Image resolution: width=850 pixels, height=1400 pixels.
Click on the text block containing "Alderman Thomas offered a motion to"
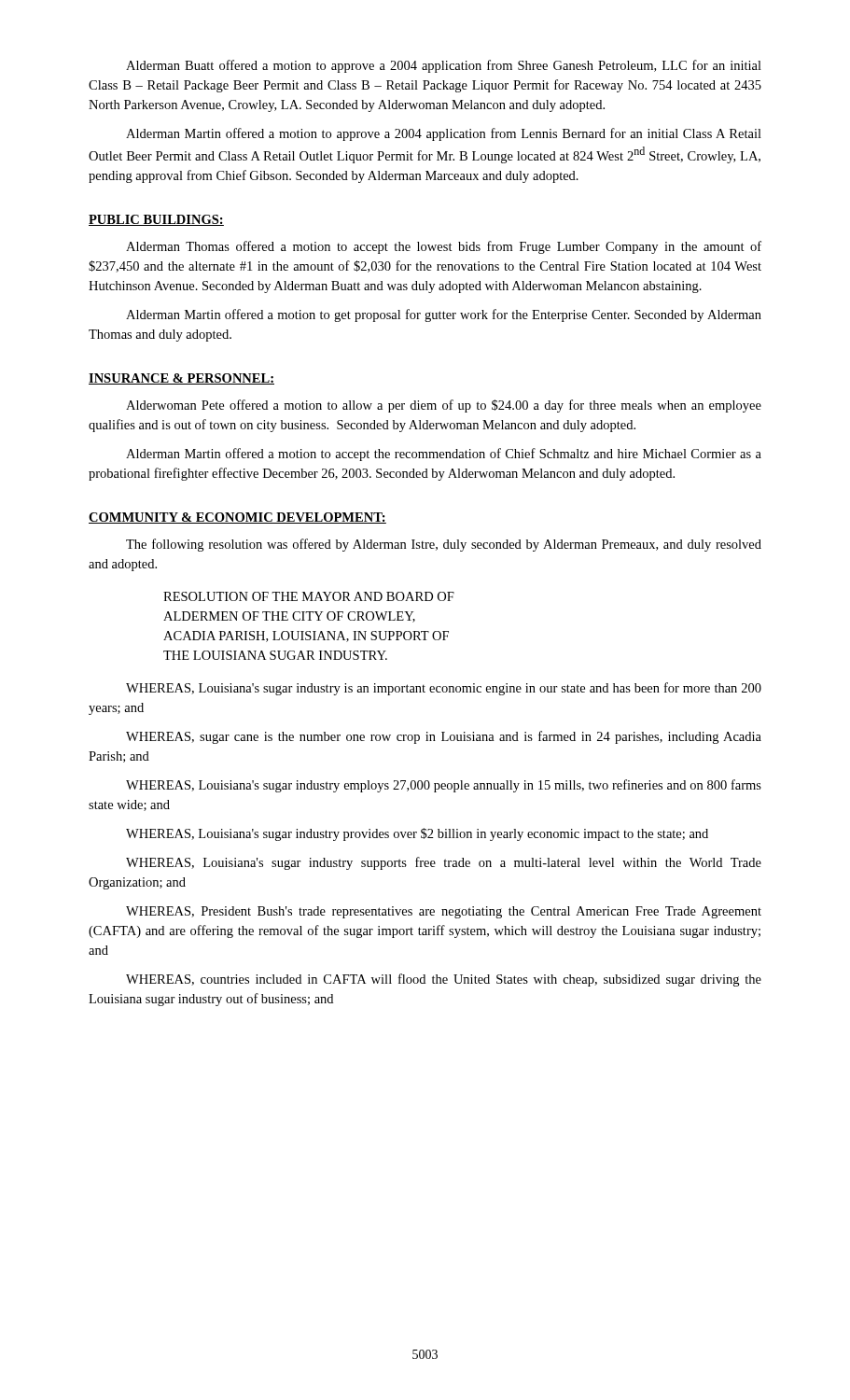click(x=425, y=266)
